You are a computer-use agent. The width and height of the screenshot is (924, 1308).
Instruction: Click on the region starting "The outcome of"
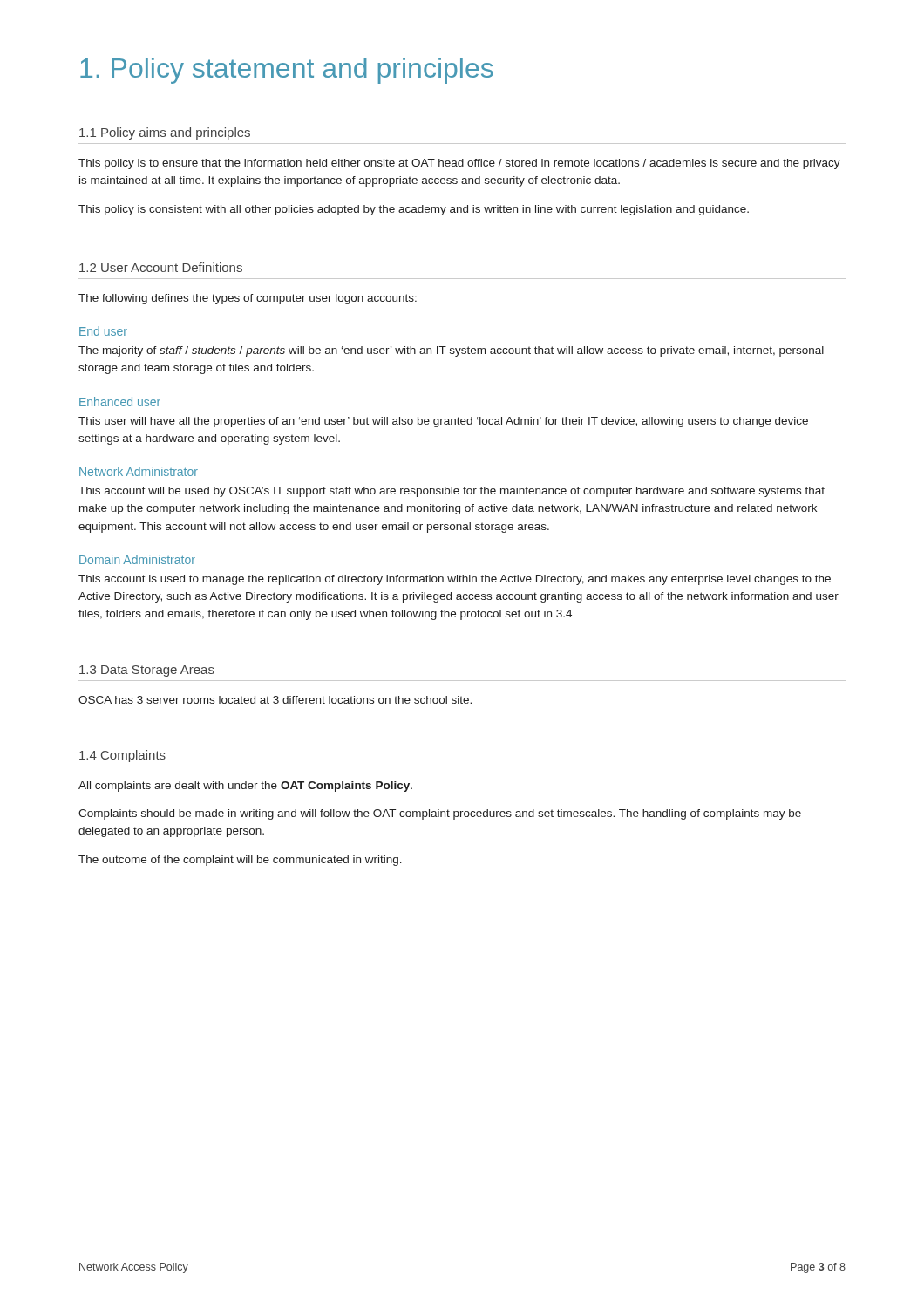coord(240,861)
